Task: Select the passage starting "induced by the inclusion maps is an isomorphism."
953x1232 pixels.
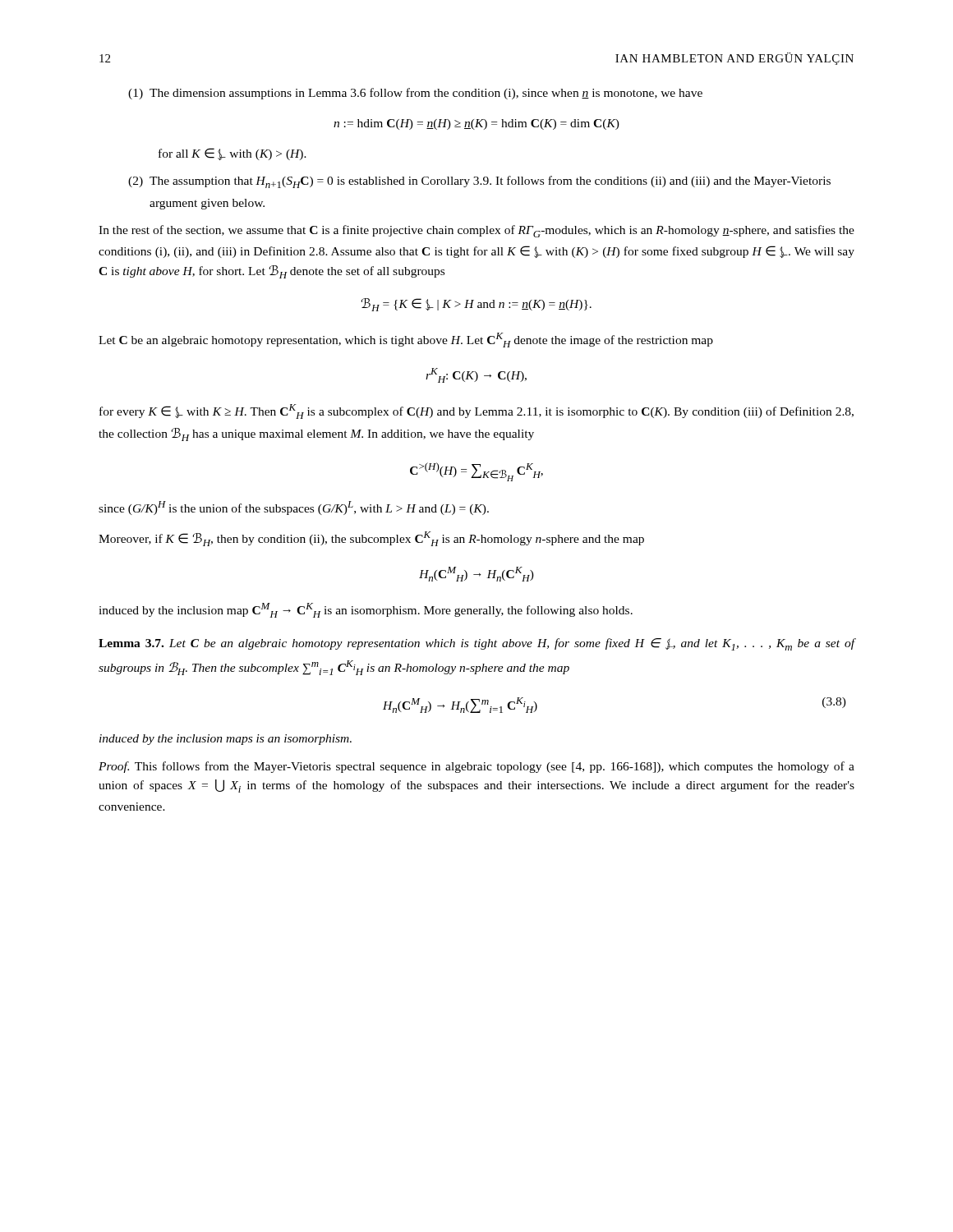Action: (226, 740)
